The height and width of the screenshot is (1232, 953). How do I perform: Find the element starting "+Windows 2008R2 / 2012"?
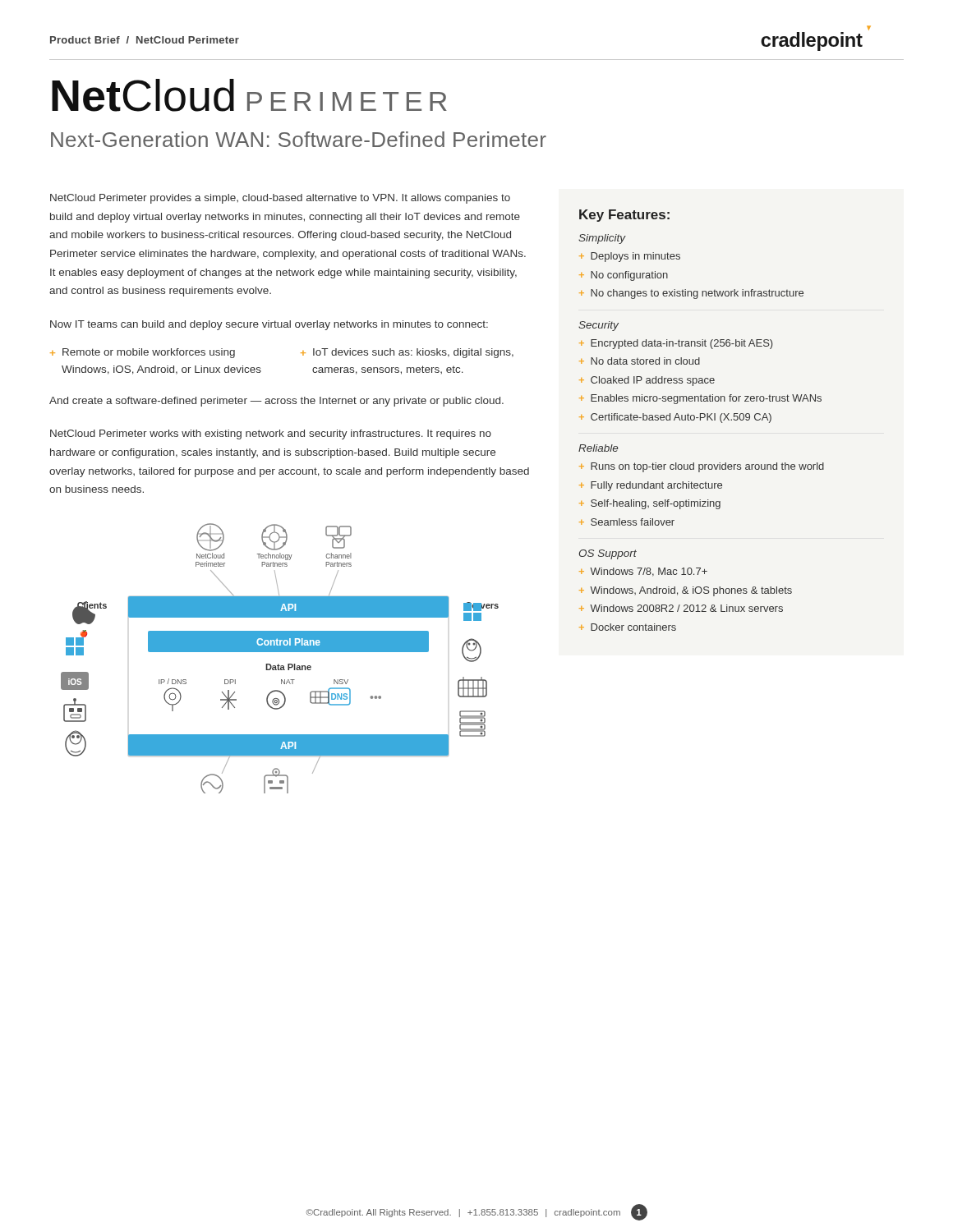[681, 608]
